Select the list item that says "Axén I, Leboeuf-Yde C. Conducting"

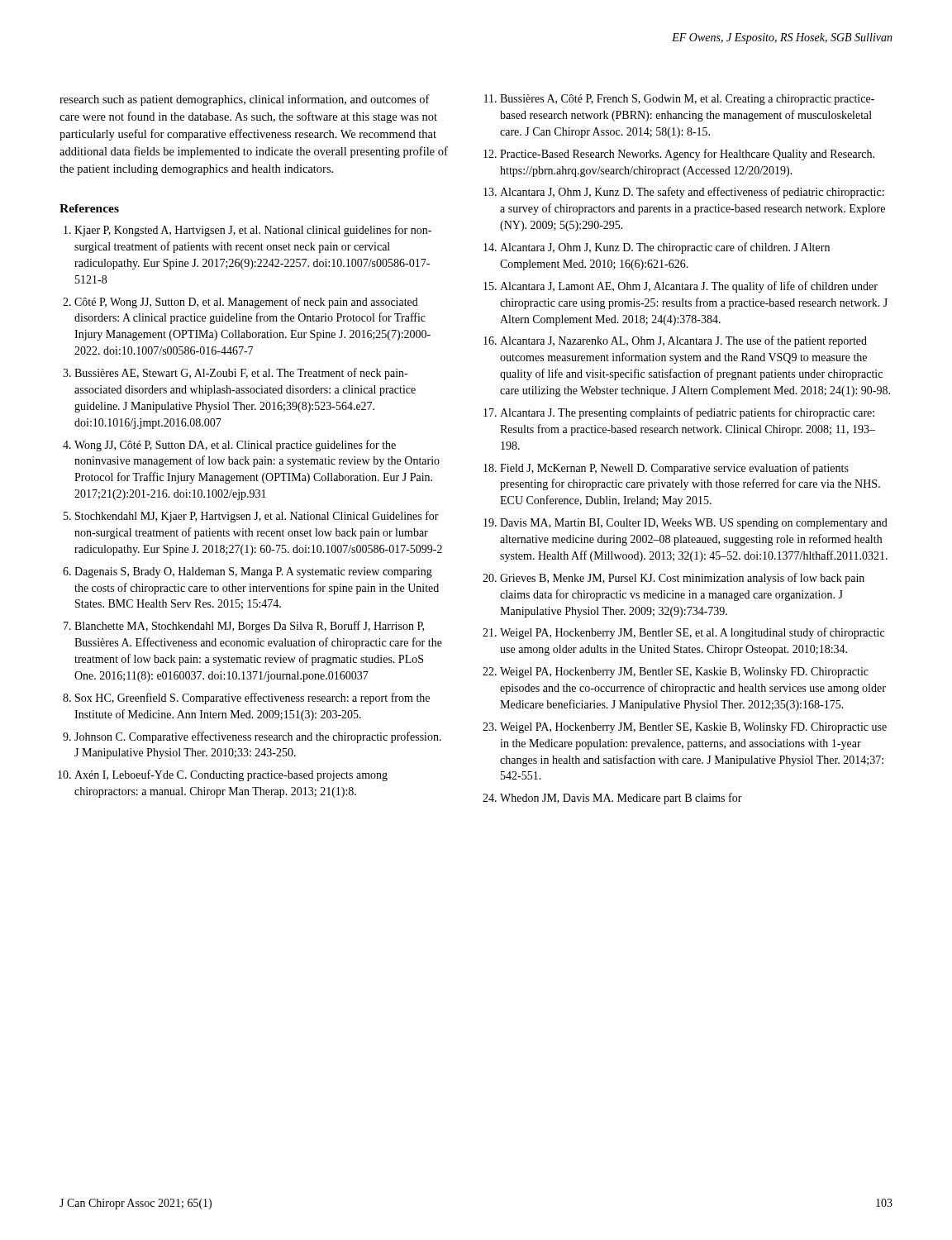pos(231,783)
